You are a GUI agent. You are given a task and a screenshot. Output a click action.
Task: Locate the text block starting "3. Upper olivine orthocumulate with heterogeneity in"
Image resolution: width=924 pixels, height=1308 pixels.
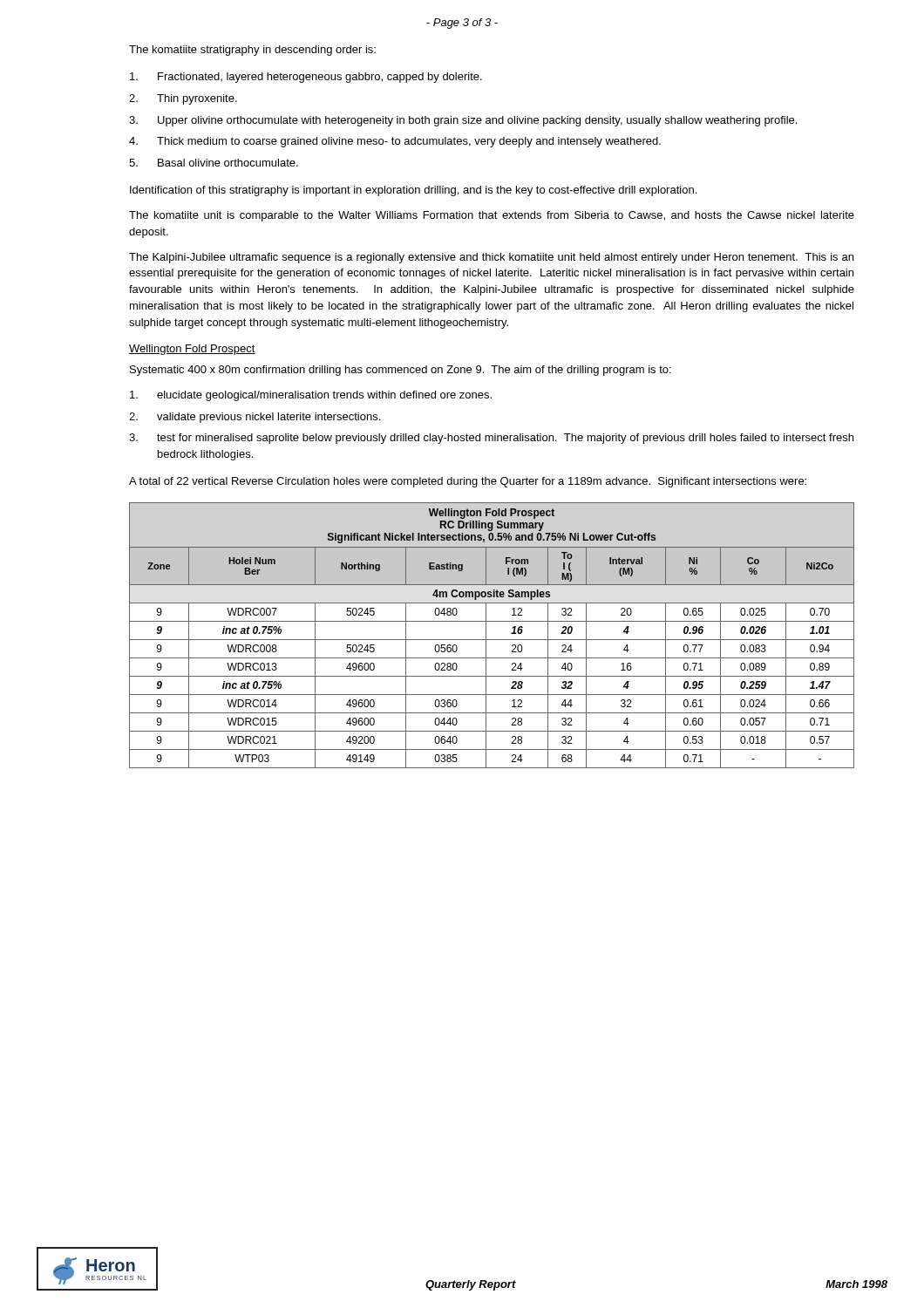[492, 120]
